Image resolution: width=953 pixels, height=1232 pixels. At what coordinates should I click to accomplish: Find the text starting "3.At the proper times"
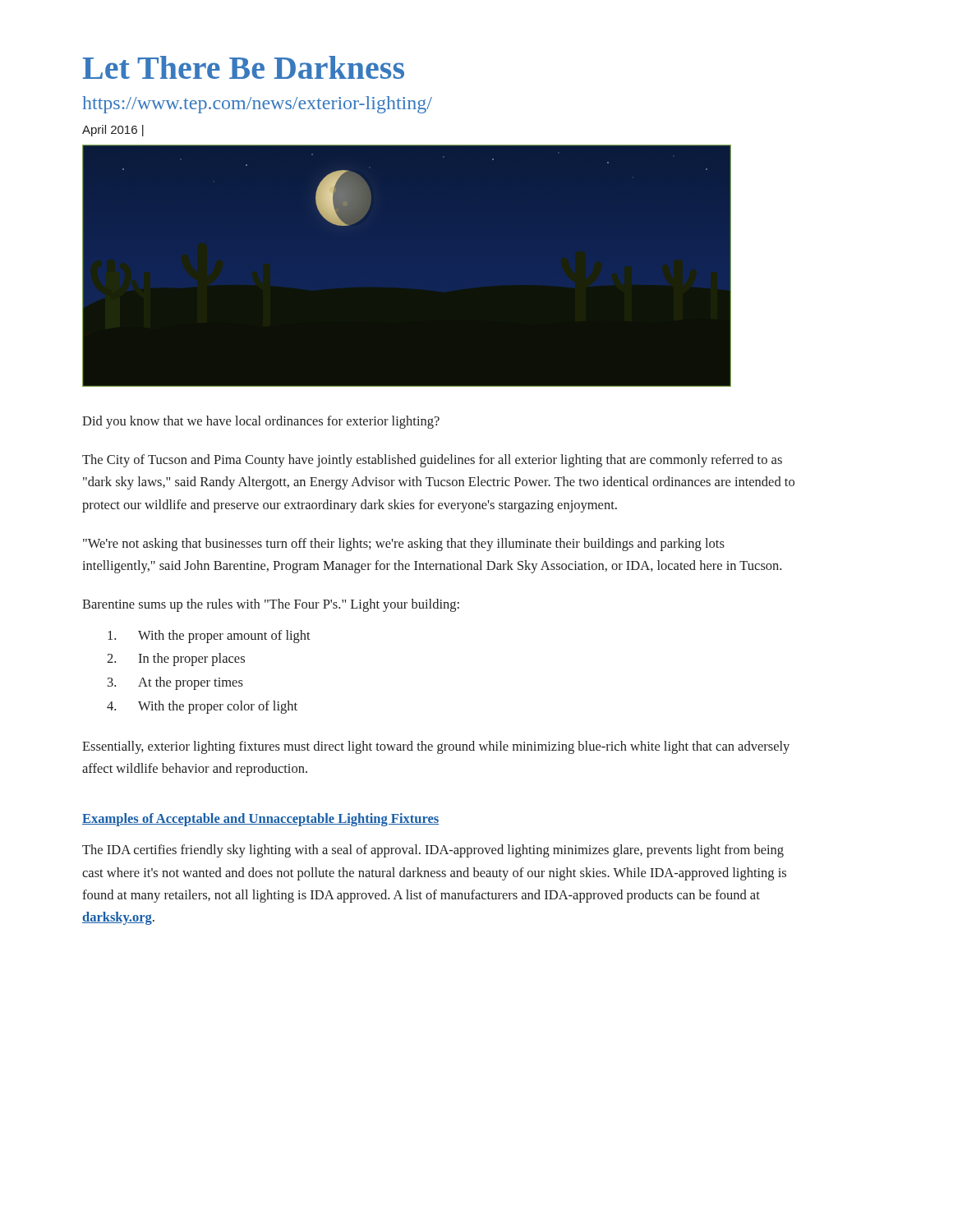click(163, 683)
